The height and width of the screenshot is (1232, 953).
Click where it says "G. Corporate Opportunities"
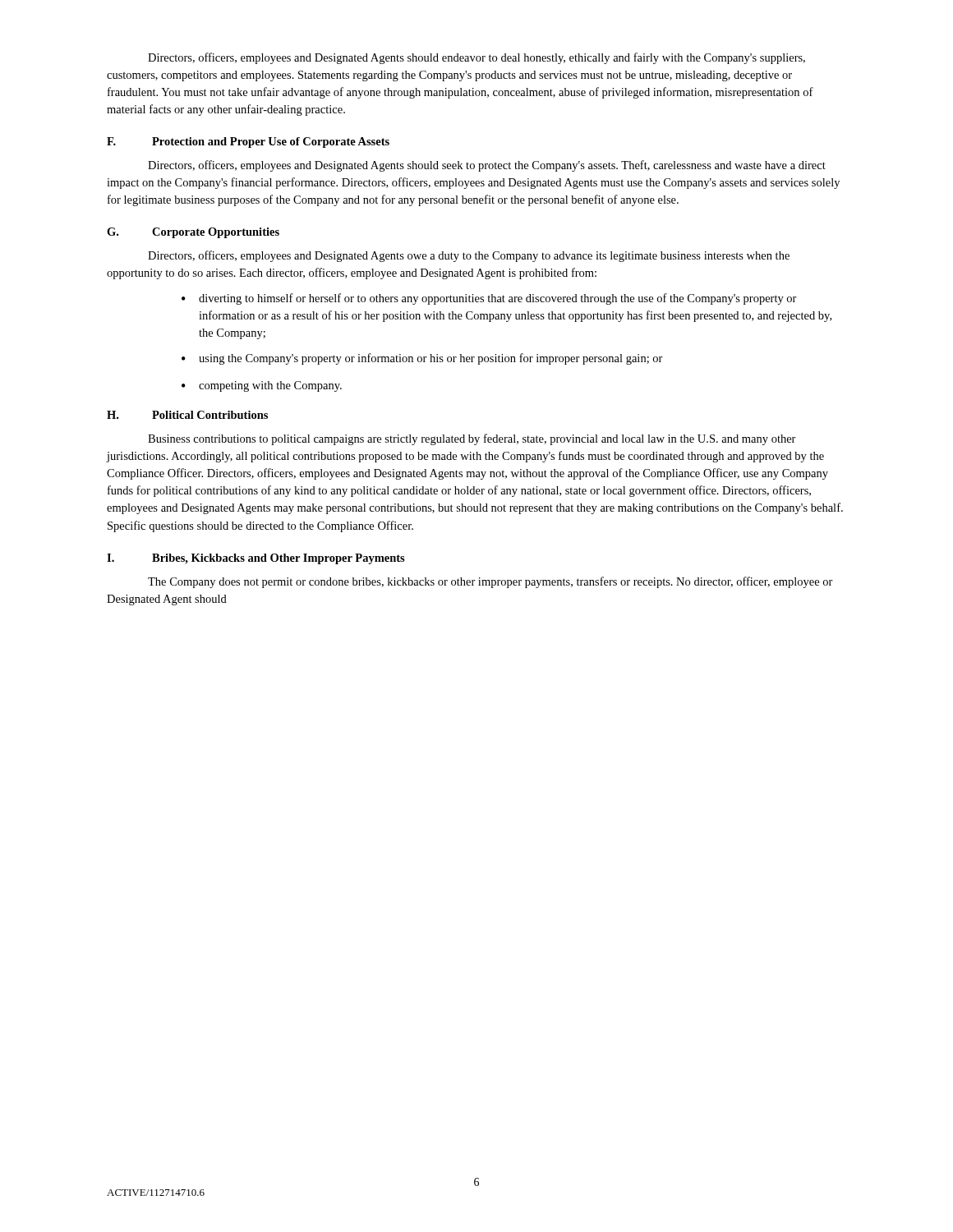pyautogui.click(x=193, y=232)
